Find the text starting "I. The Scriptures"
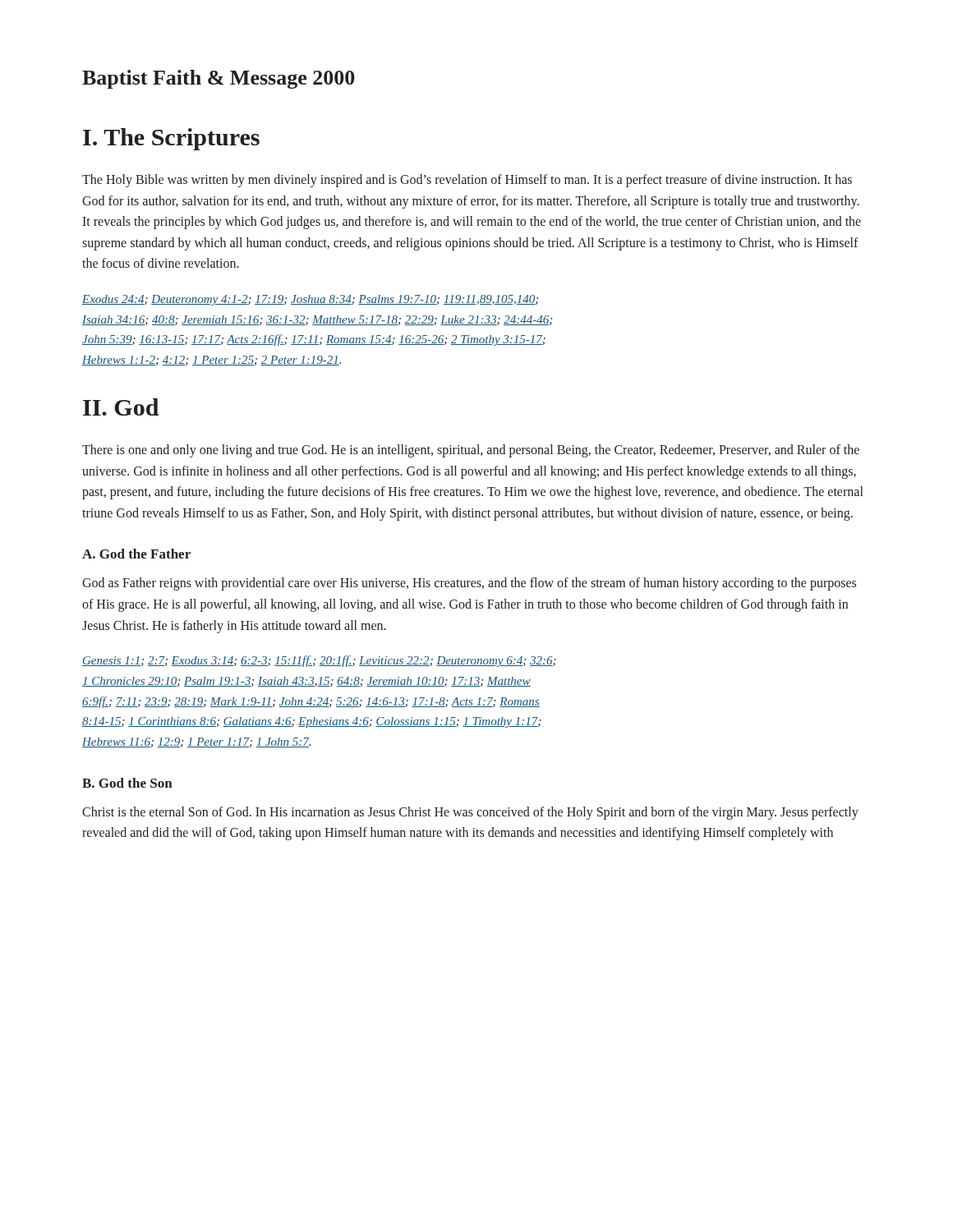Viewport: 953px width, 1232px height. [x=171, y=139]
